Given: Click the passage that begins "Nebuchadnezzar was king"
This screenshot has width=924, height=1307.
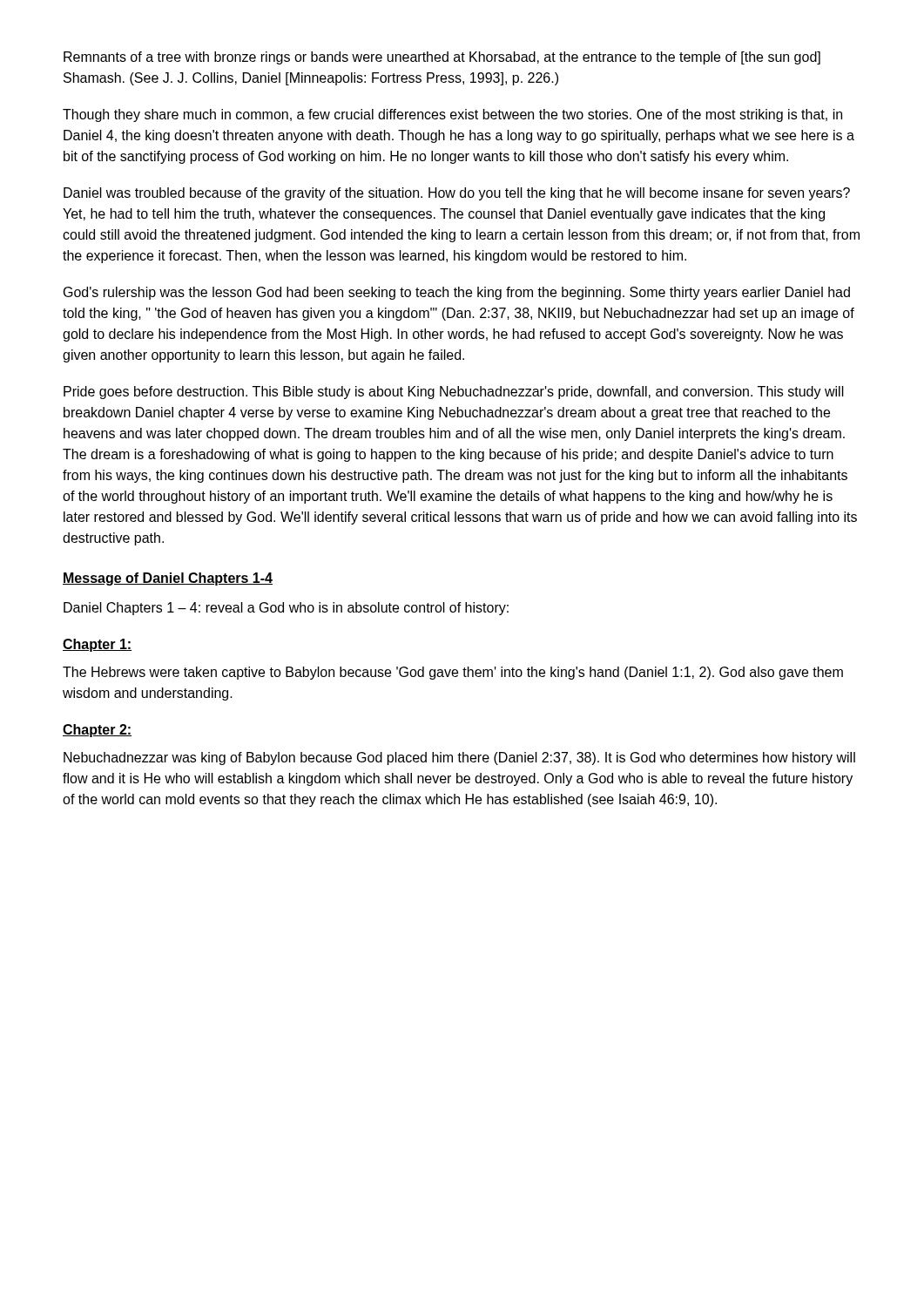Looking at the screenshot, I should tap(459, 779).
